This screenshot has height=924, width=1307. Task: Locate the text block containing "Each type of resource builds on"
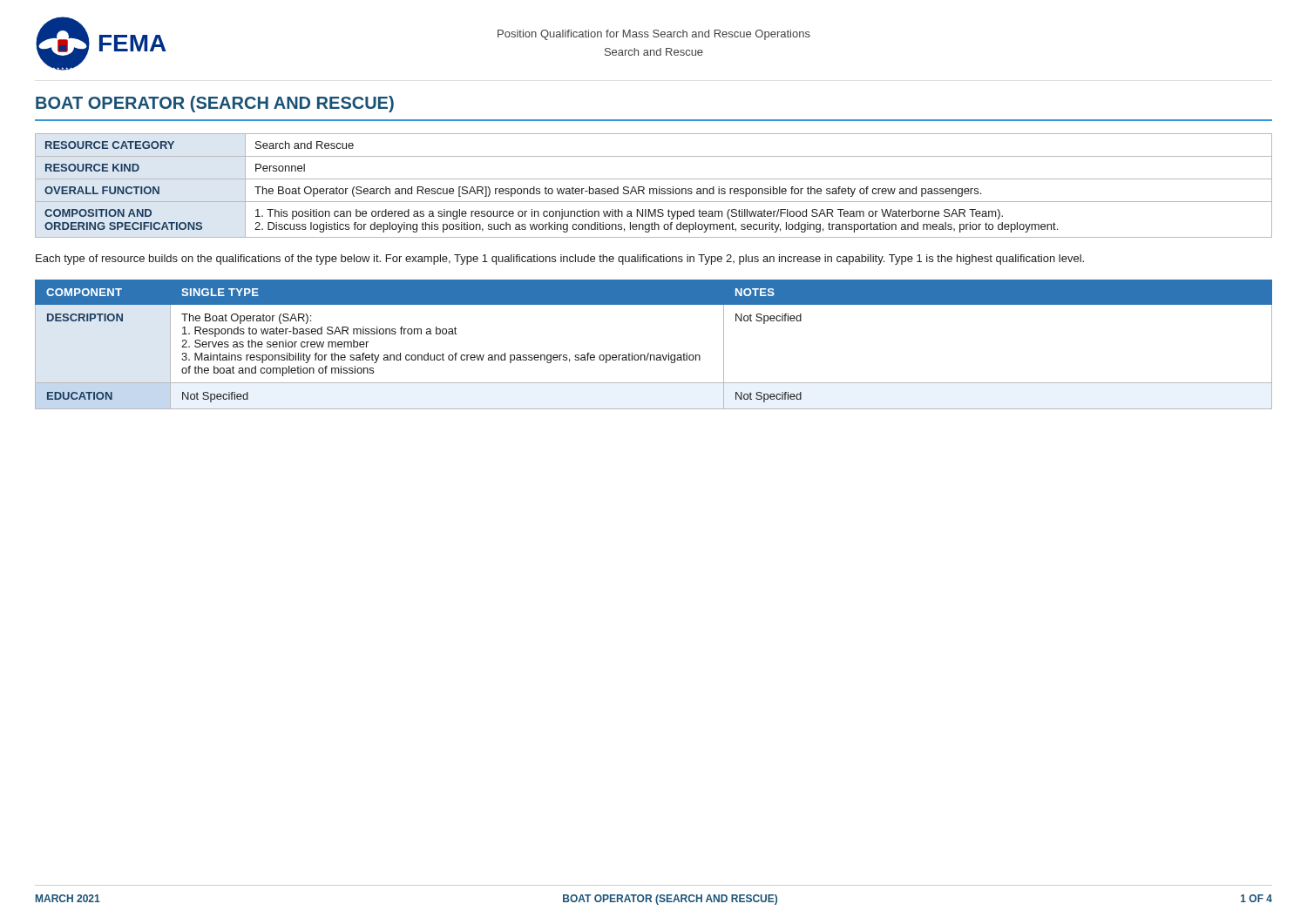point(560,258)
